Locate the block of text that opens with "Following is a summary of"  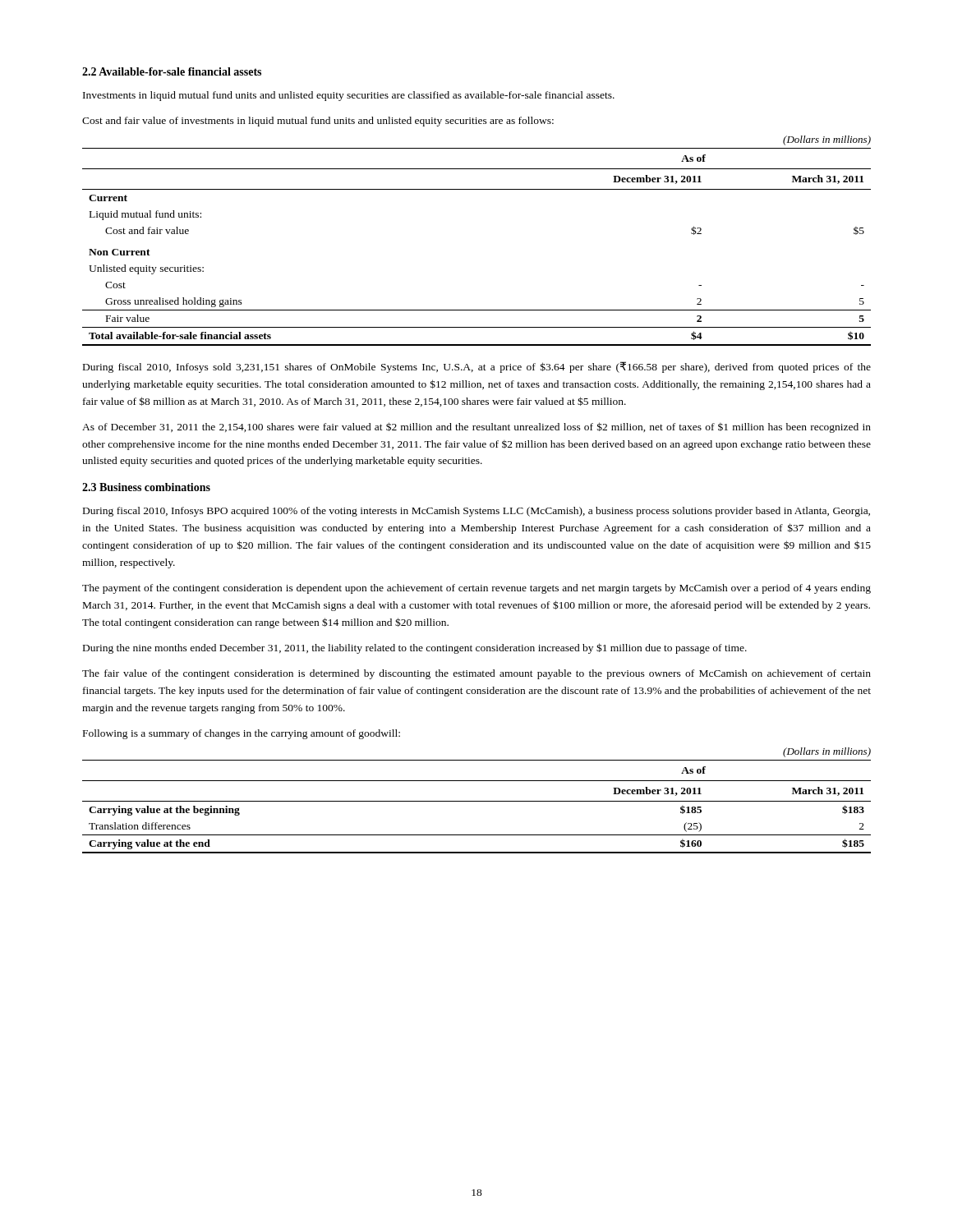(242, 733)
